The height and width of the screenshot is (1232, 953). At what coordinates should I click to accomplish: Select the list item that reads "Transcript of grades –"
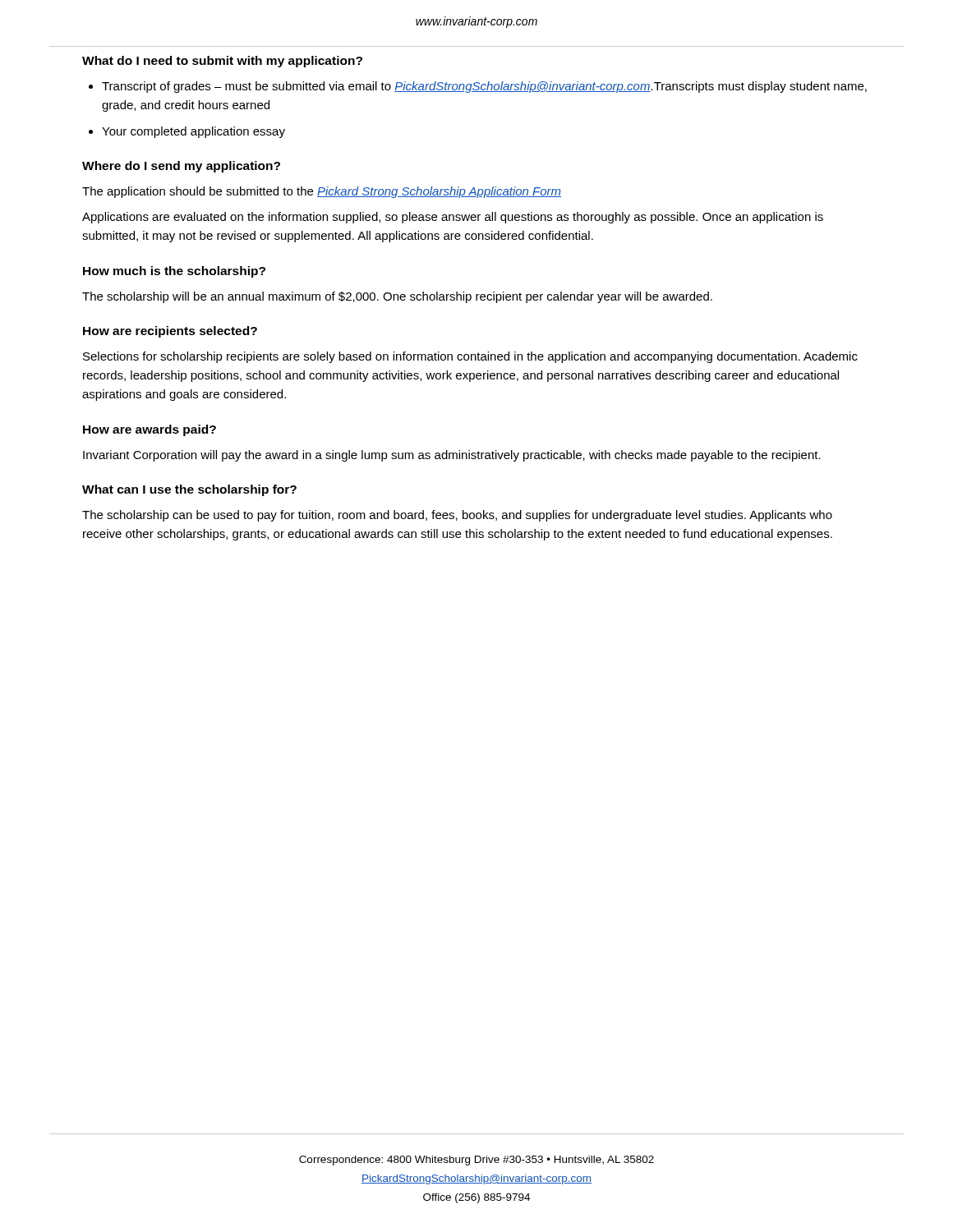coord(485,95)
